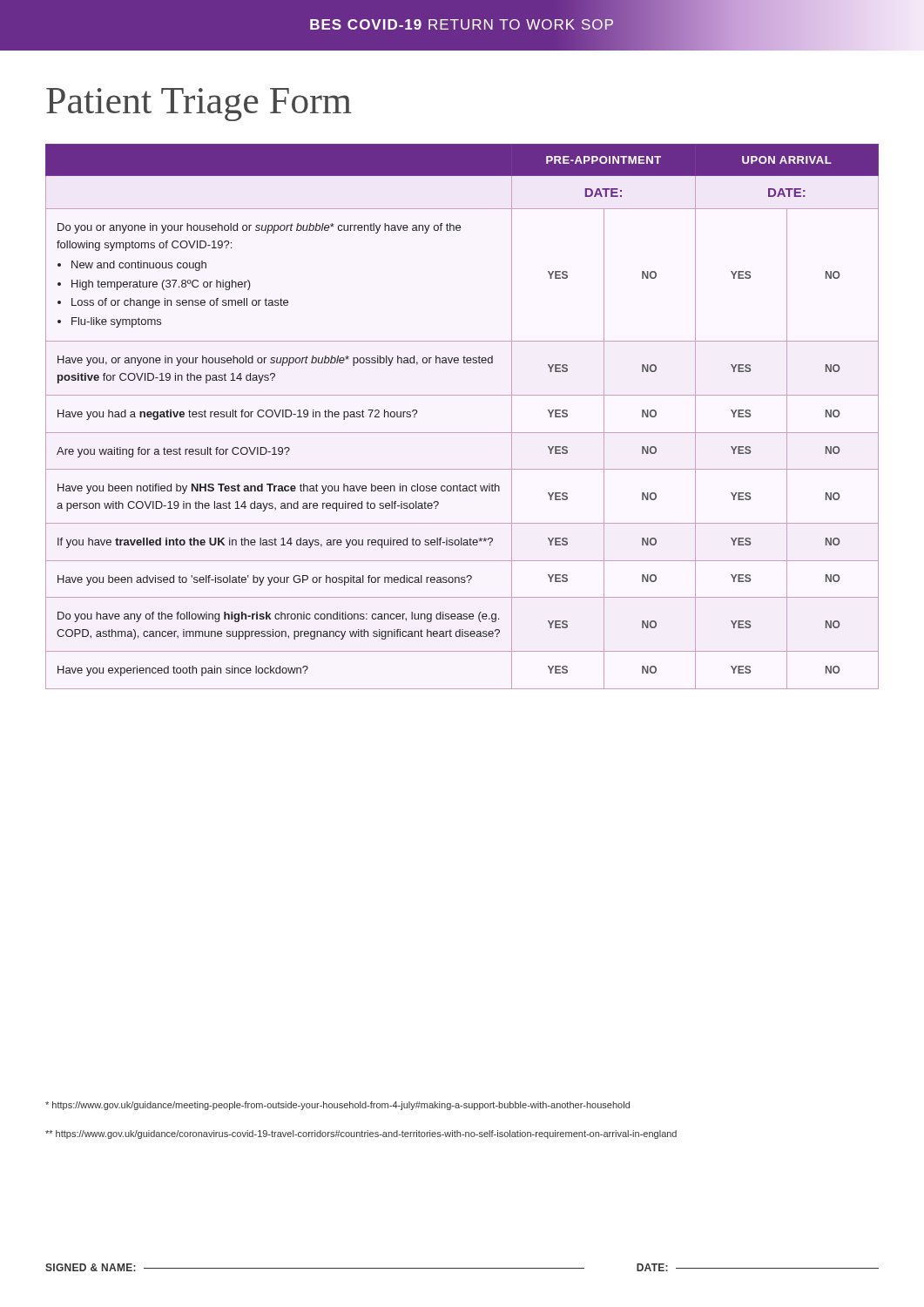Screen dimensions: 1307x924
Task: Click on the region starting "Patient Triage Form"
Action: tap(199, 96)
